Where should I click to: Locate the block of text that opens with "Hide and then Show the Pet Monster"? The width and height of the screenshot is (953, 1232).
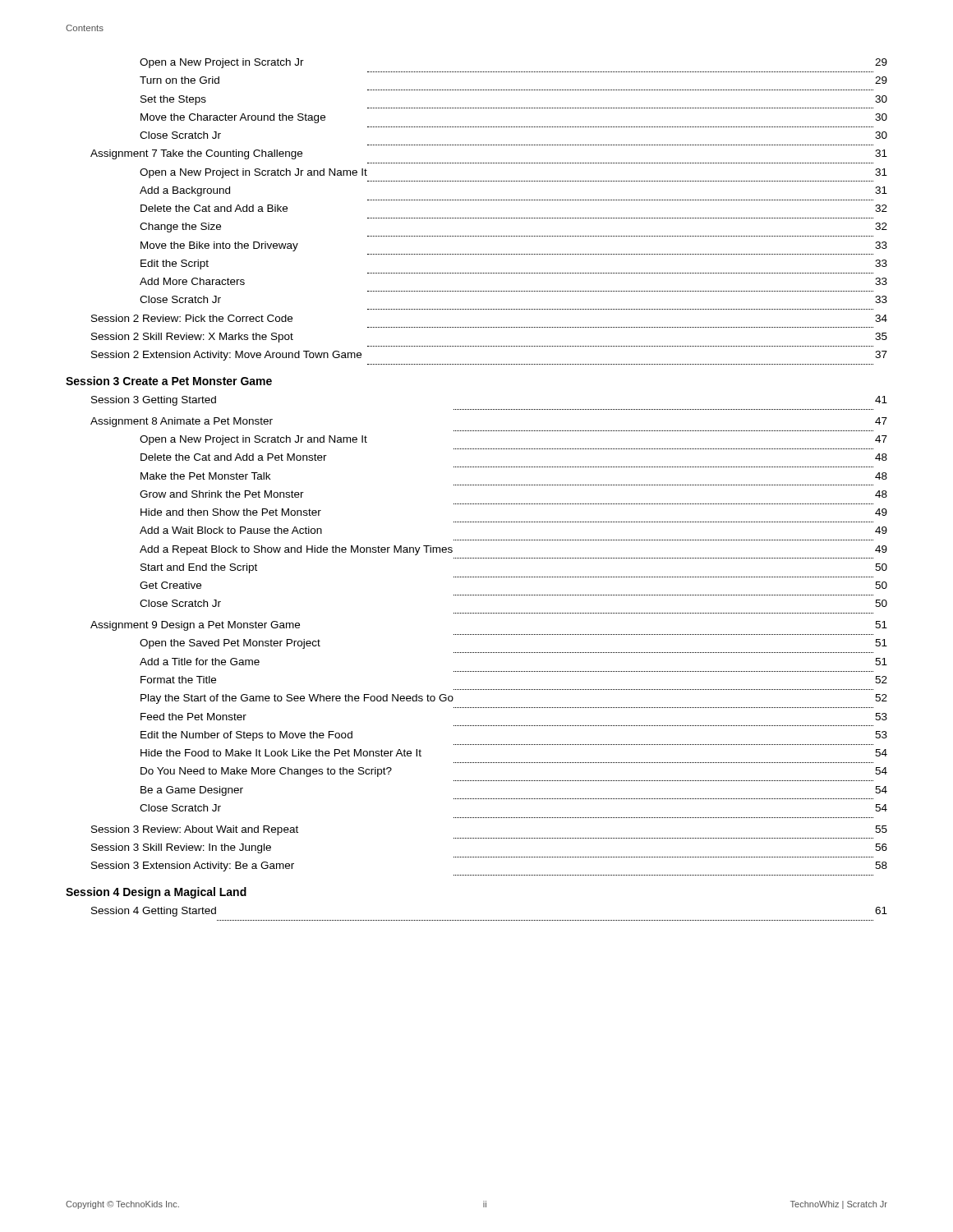[x=476, y=513]
